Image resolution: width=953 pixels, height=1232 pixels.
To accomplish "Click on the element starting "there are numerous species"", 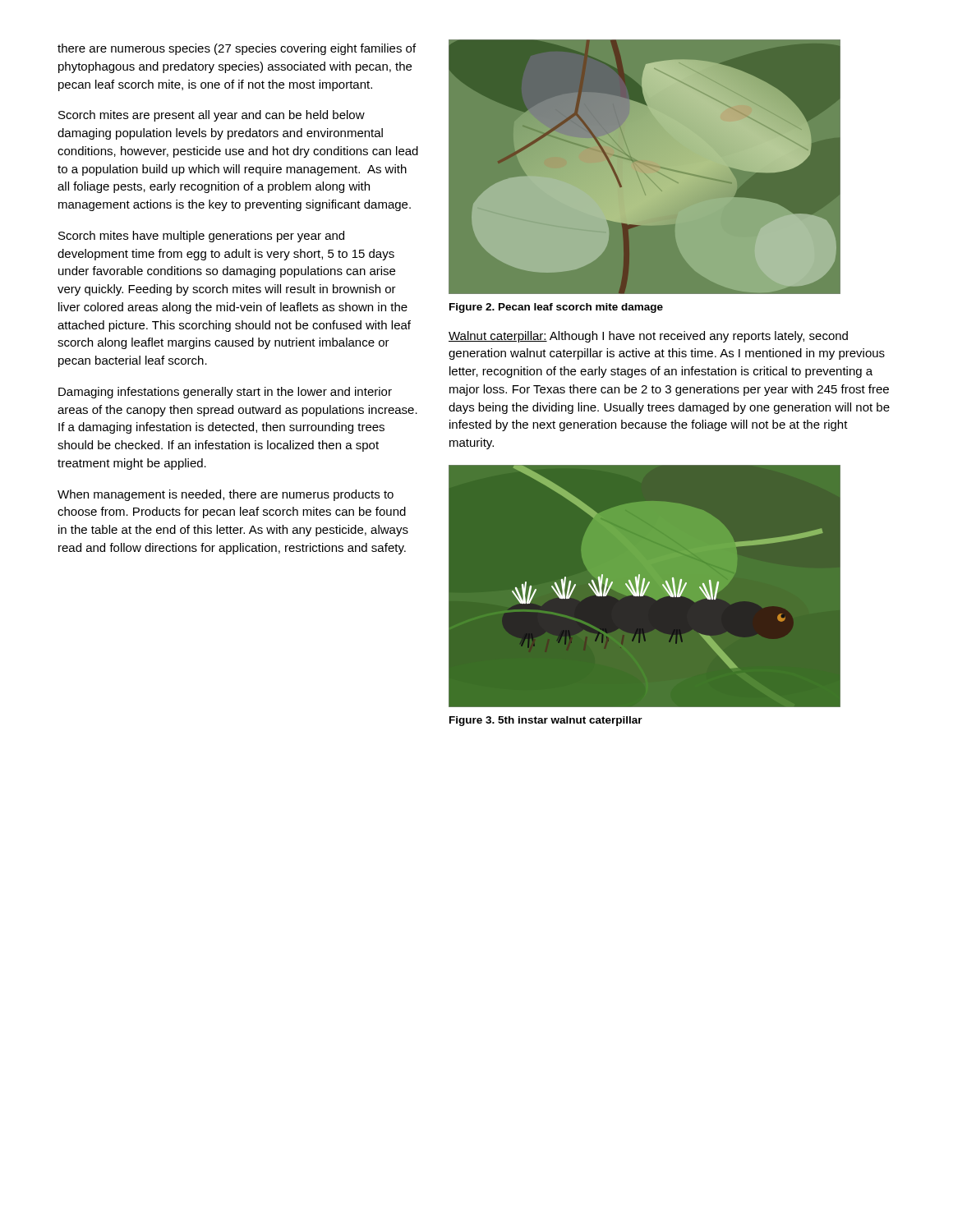I will coord(237,66).
